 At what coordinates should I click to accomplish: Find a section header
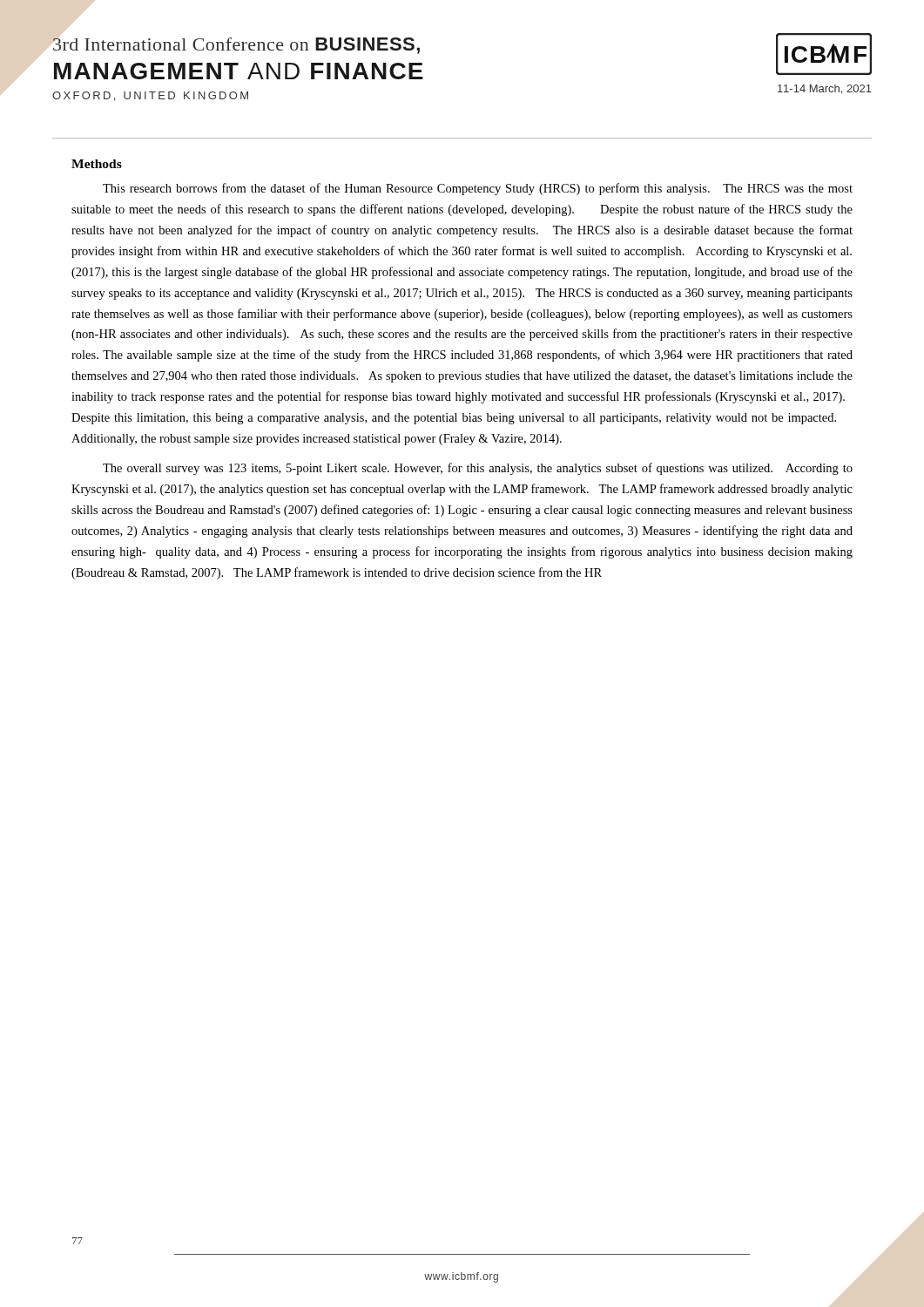(x=97, y=163)
